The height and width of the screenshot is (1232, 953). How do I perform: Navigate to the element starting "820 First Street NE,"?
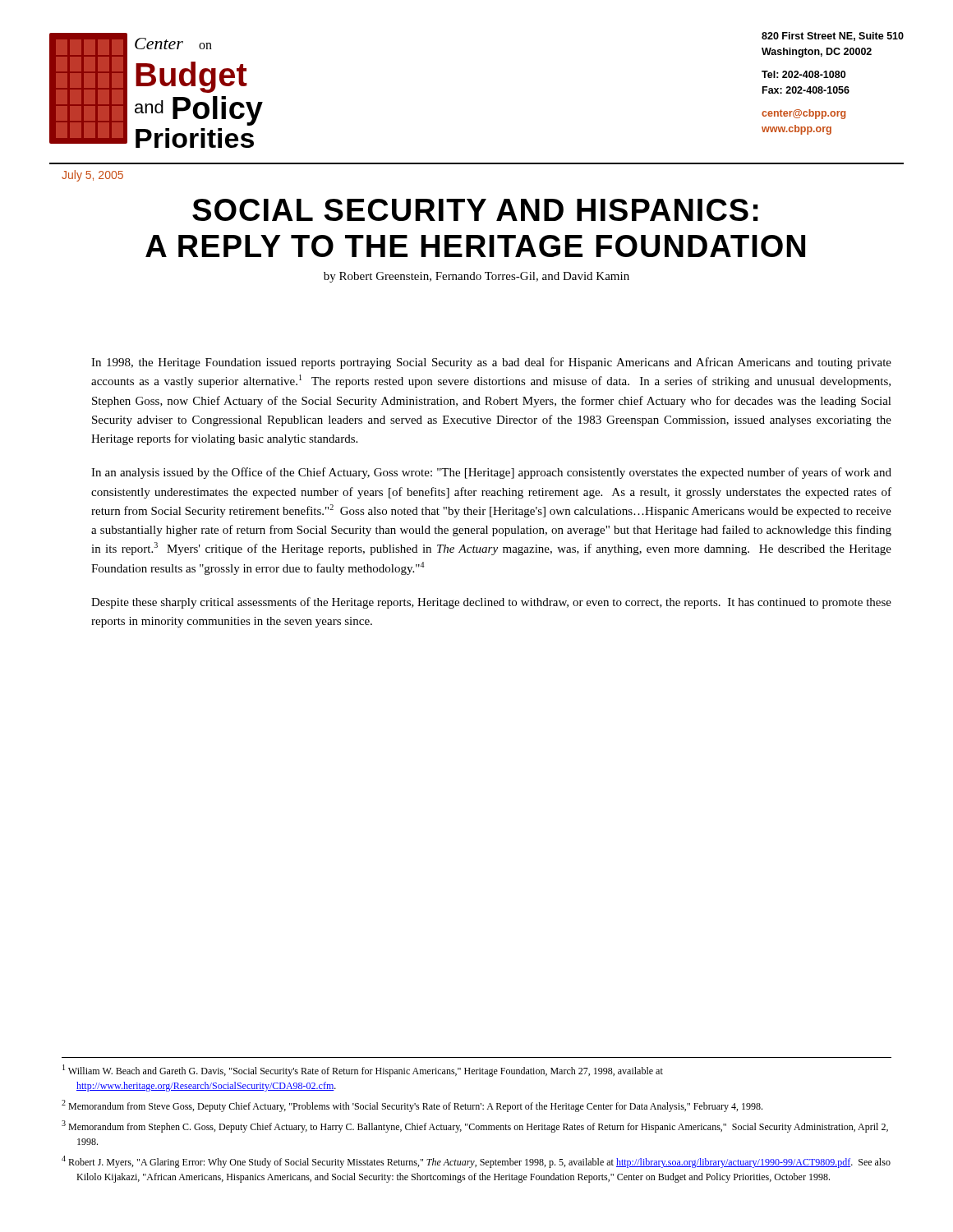(x=833, y=83)
